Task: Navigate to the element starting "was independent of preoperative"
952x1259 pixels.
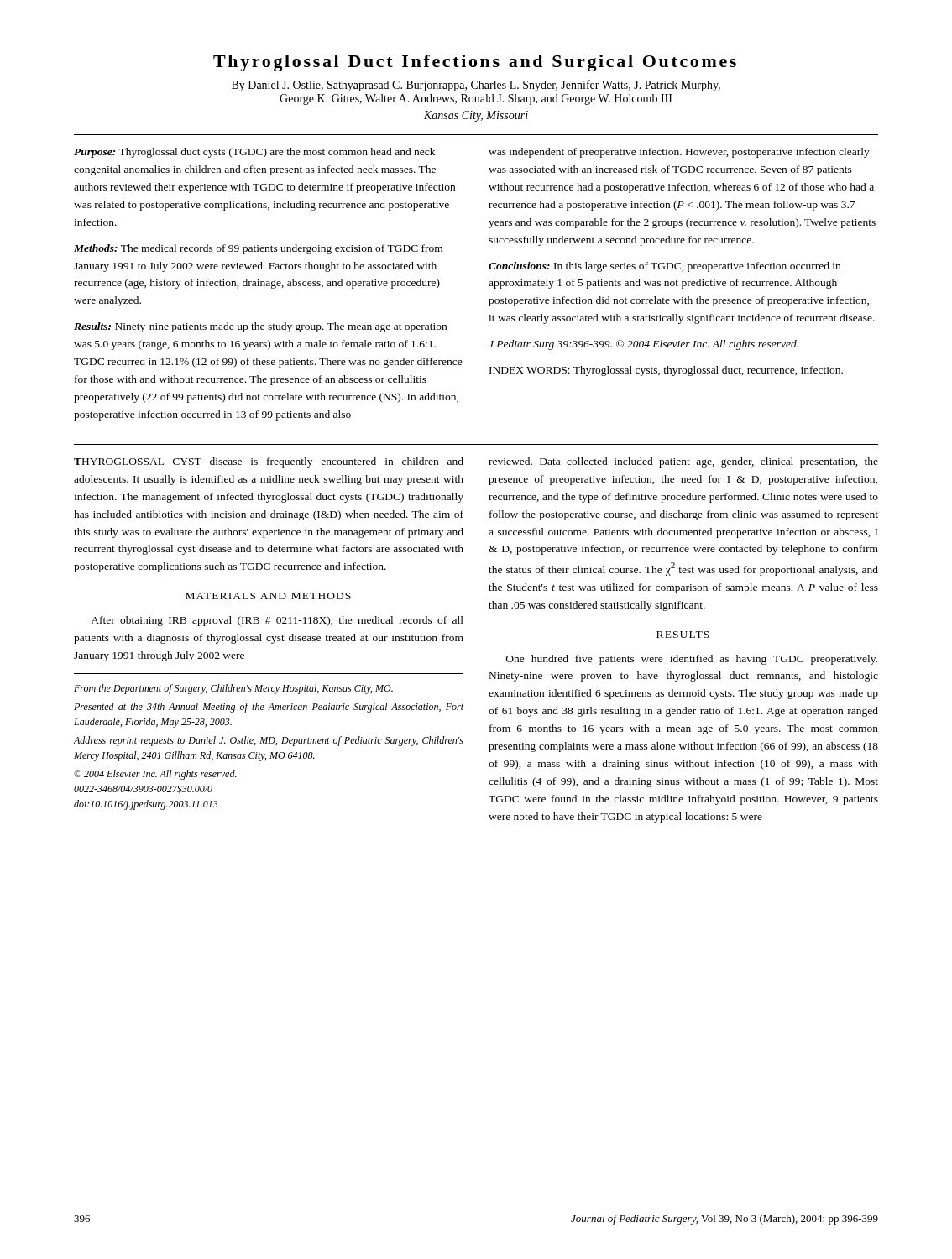Action: 683,261
